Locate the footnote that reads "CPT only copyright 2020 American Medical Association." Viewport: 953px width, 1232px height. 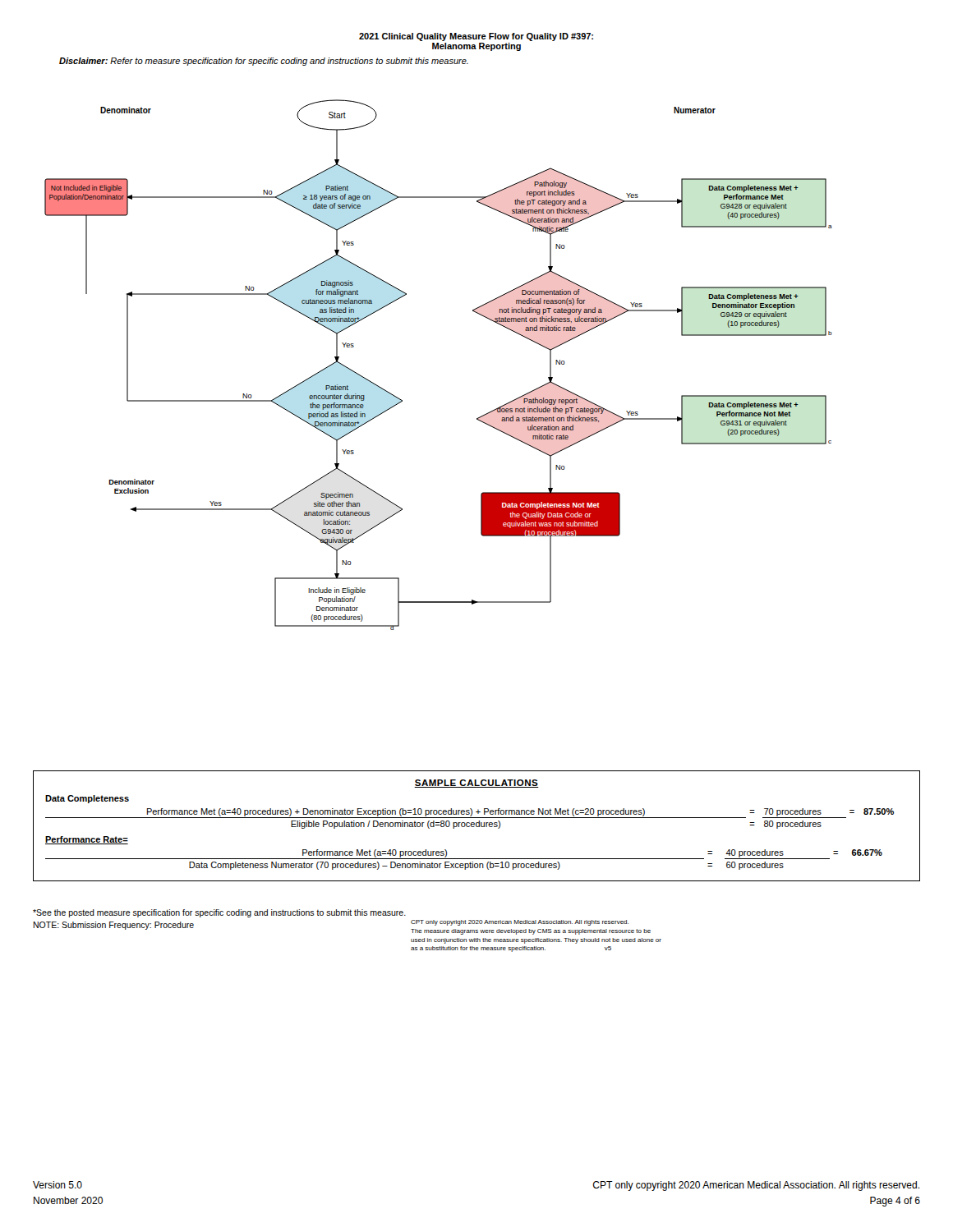[x=536, y=935]
